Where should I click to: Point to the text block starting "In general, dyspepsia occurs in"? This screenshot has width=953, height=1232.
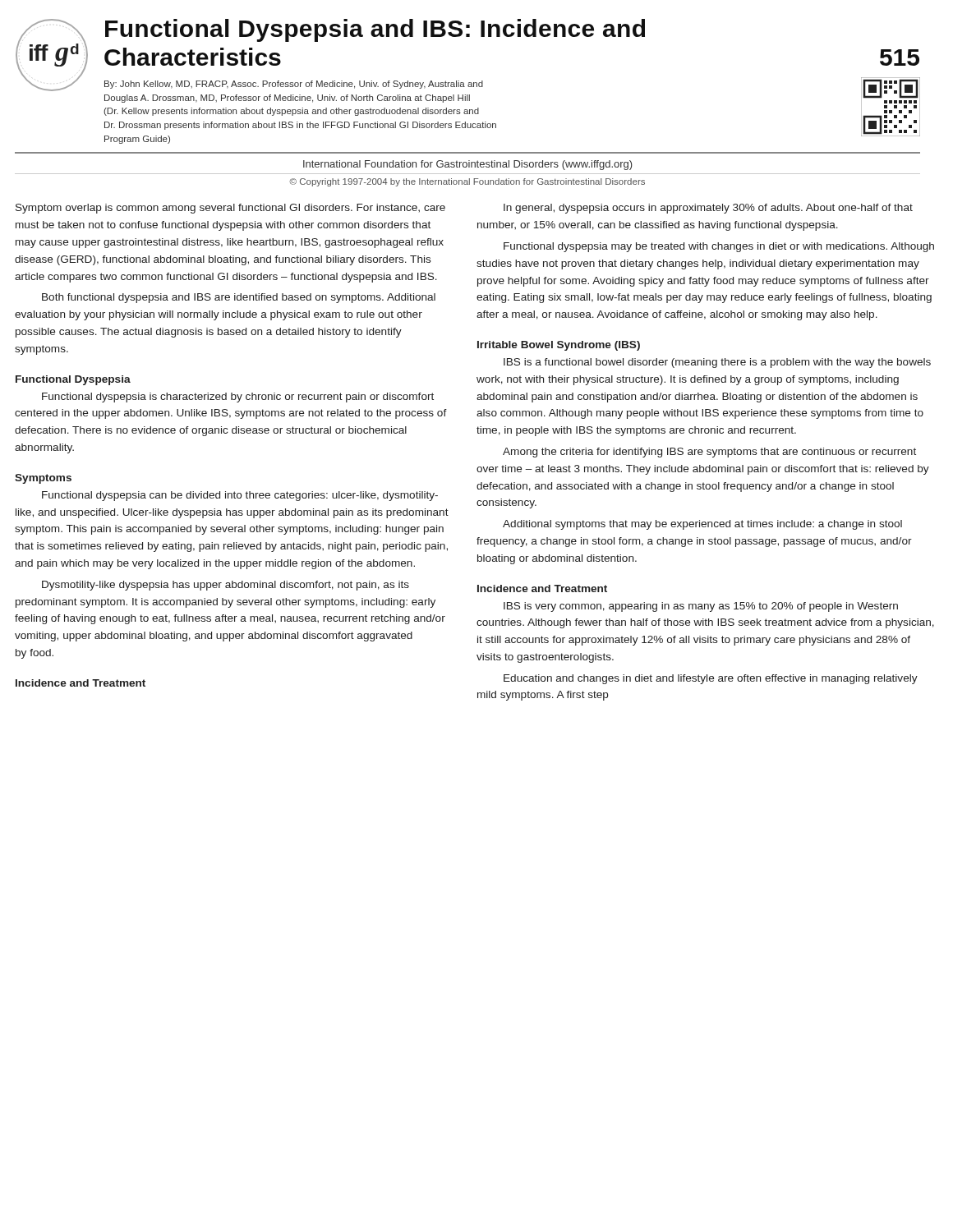click(x=707, y=217)
